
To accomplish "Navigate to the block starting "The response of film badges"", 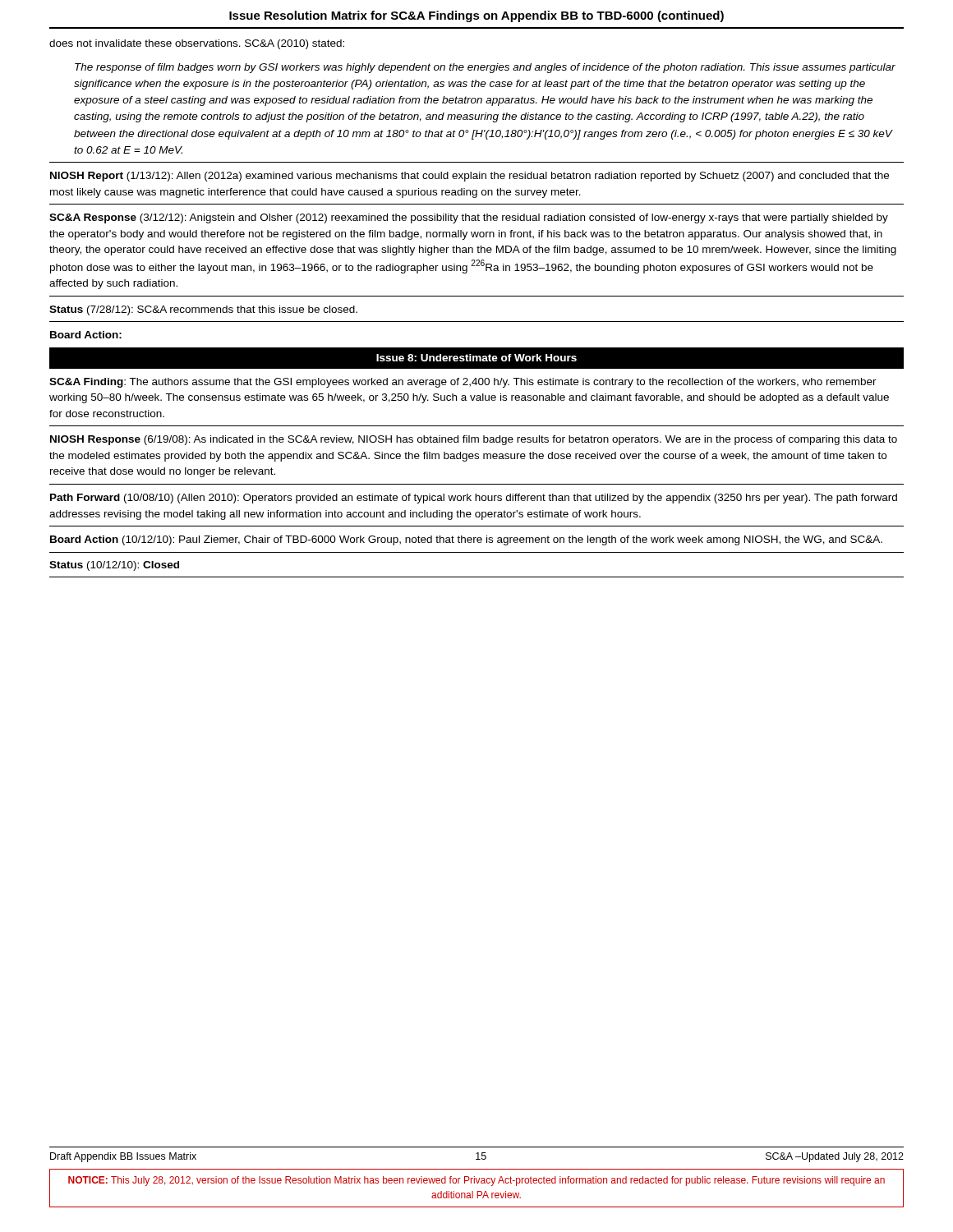I will coord(485,108).
